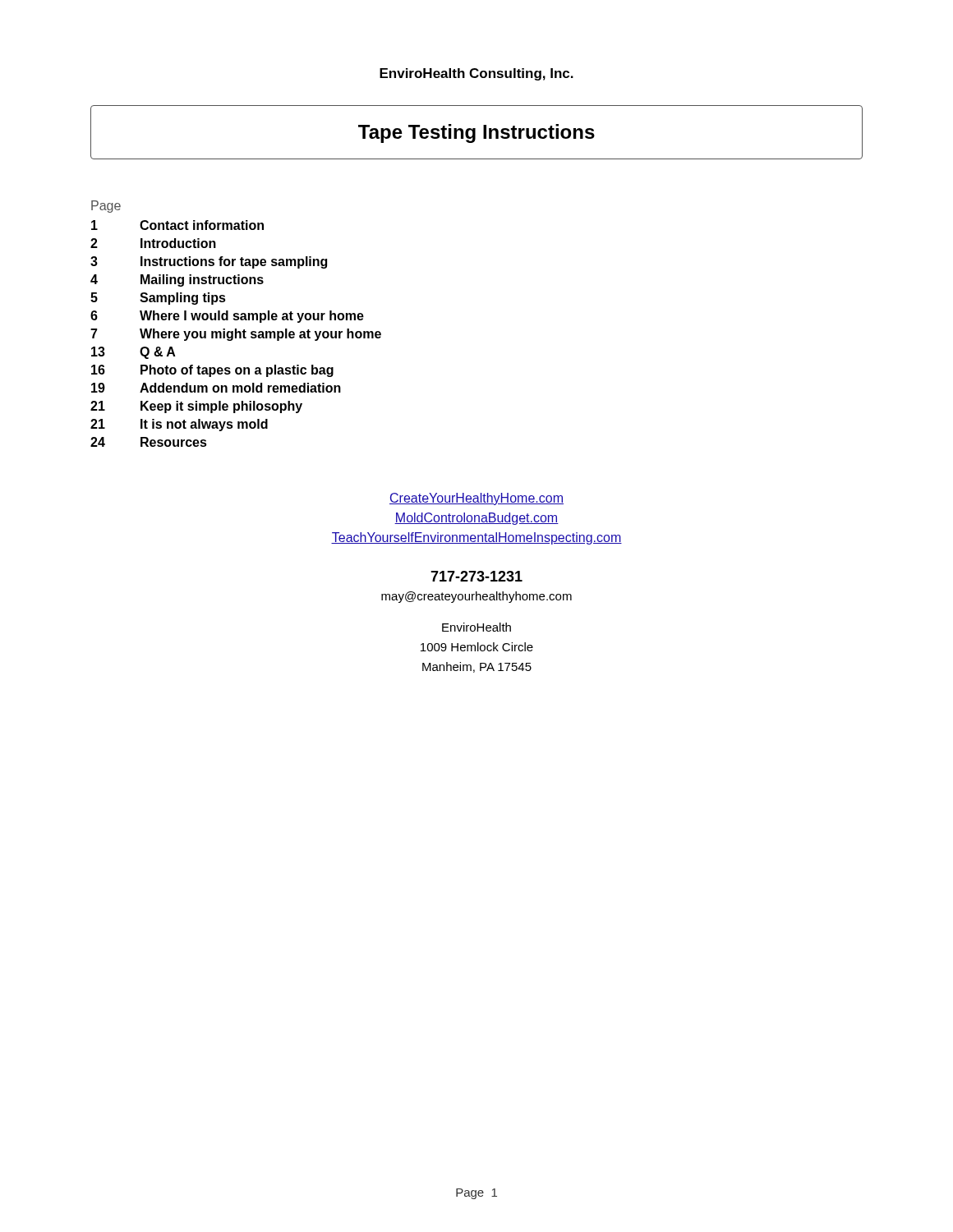Locate the block starting "Tape Testing Instructions"

(476, 132)
